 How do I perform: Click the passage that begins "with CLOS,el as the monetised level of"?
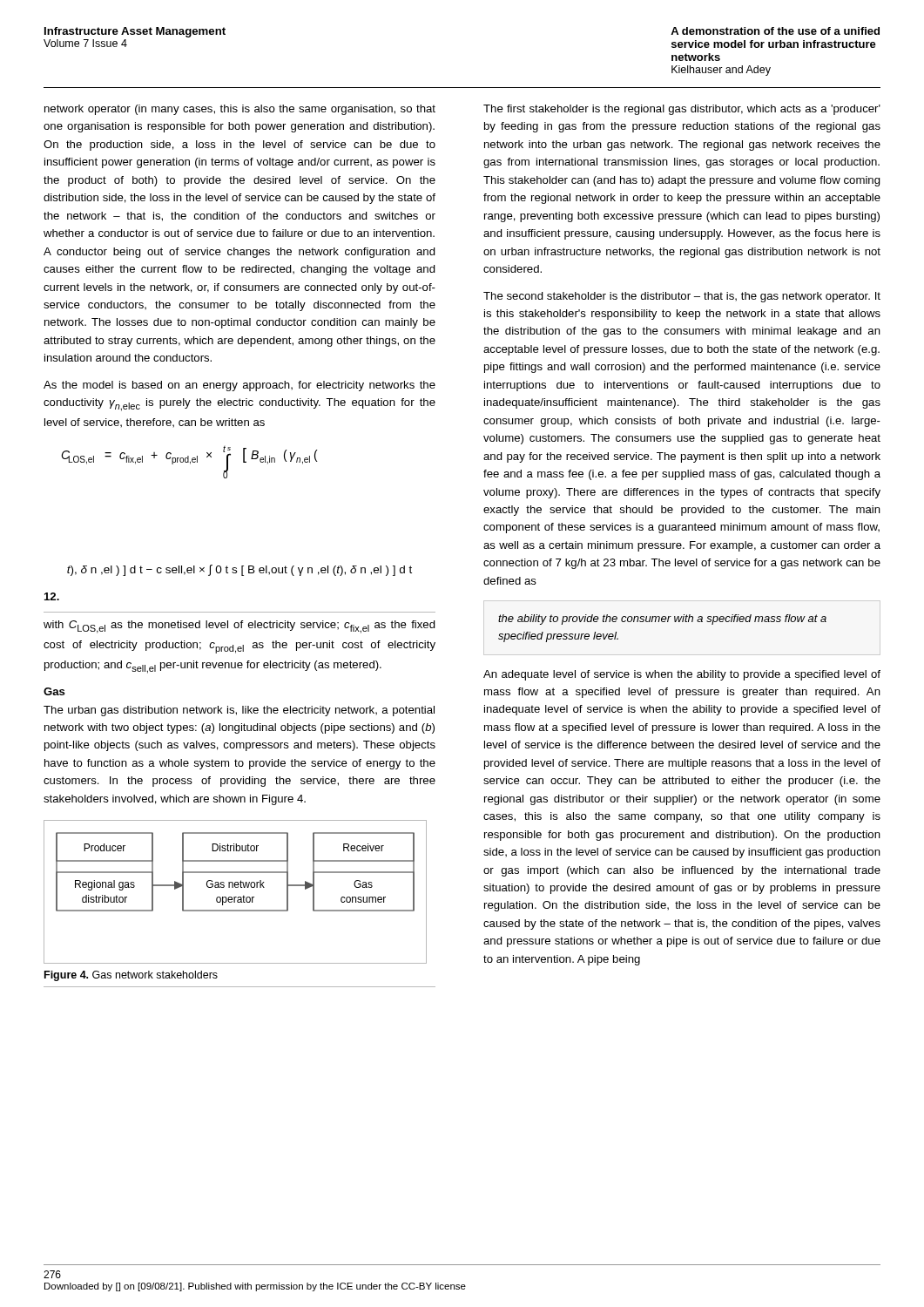240,646
